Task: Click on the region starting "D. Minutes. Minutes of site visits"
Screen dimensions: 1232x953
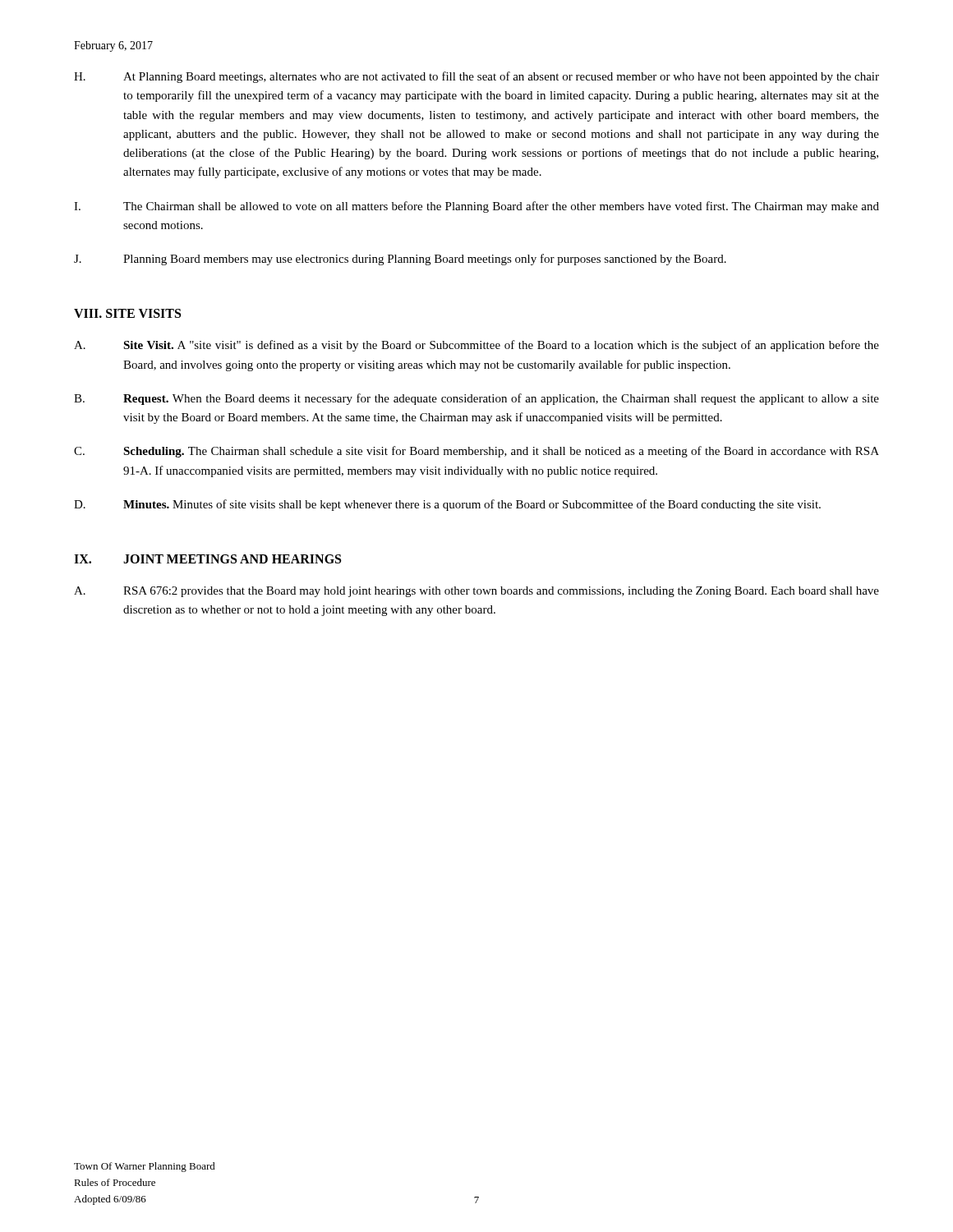Action: (x=476, y=505)
